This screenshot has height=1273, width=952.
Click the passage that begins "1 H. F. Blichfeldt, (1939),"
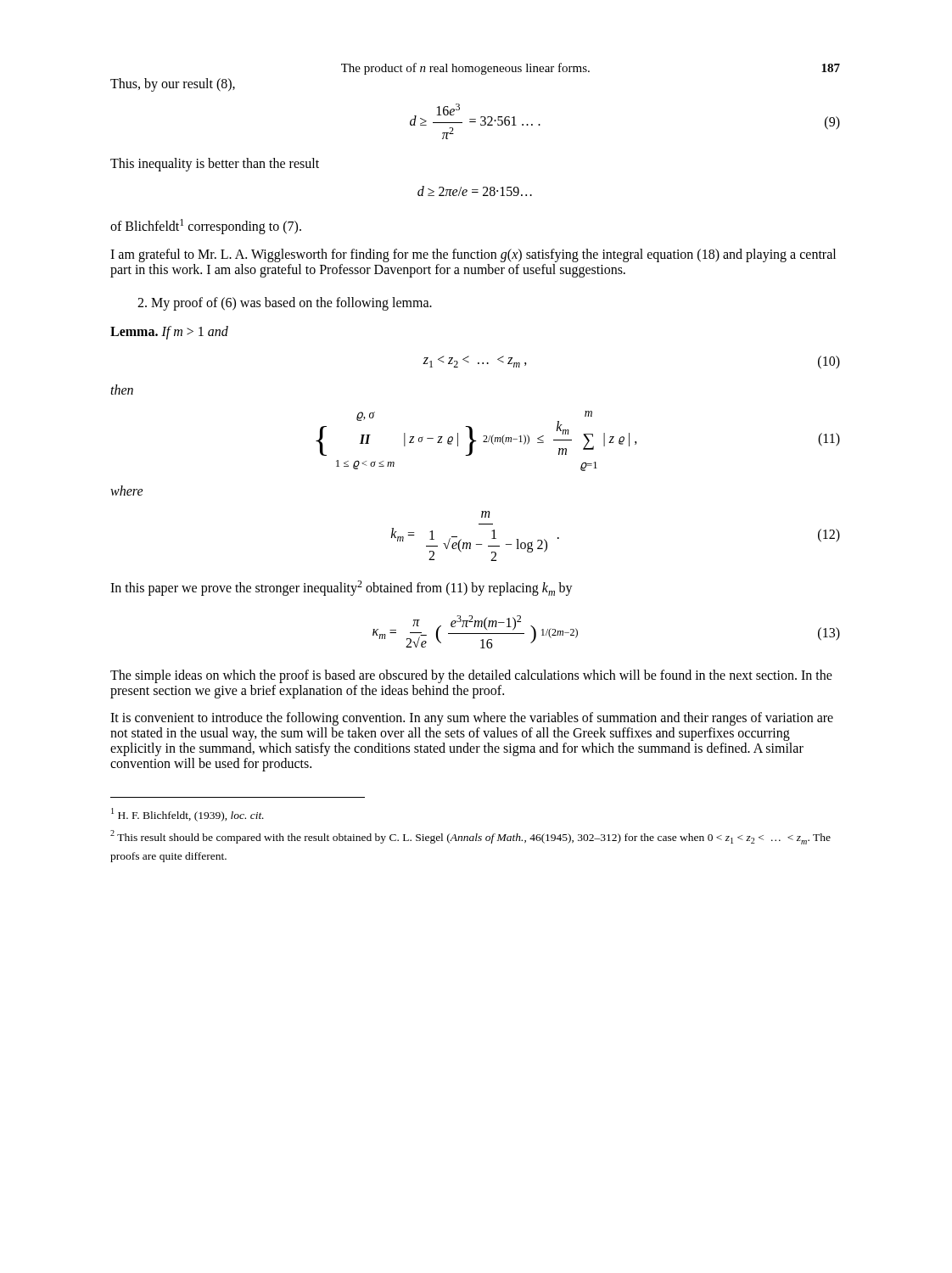(187, 813)
